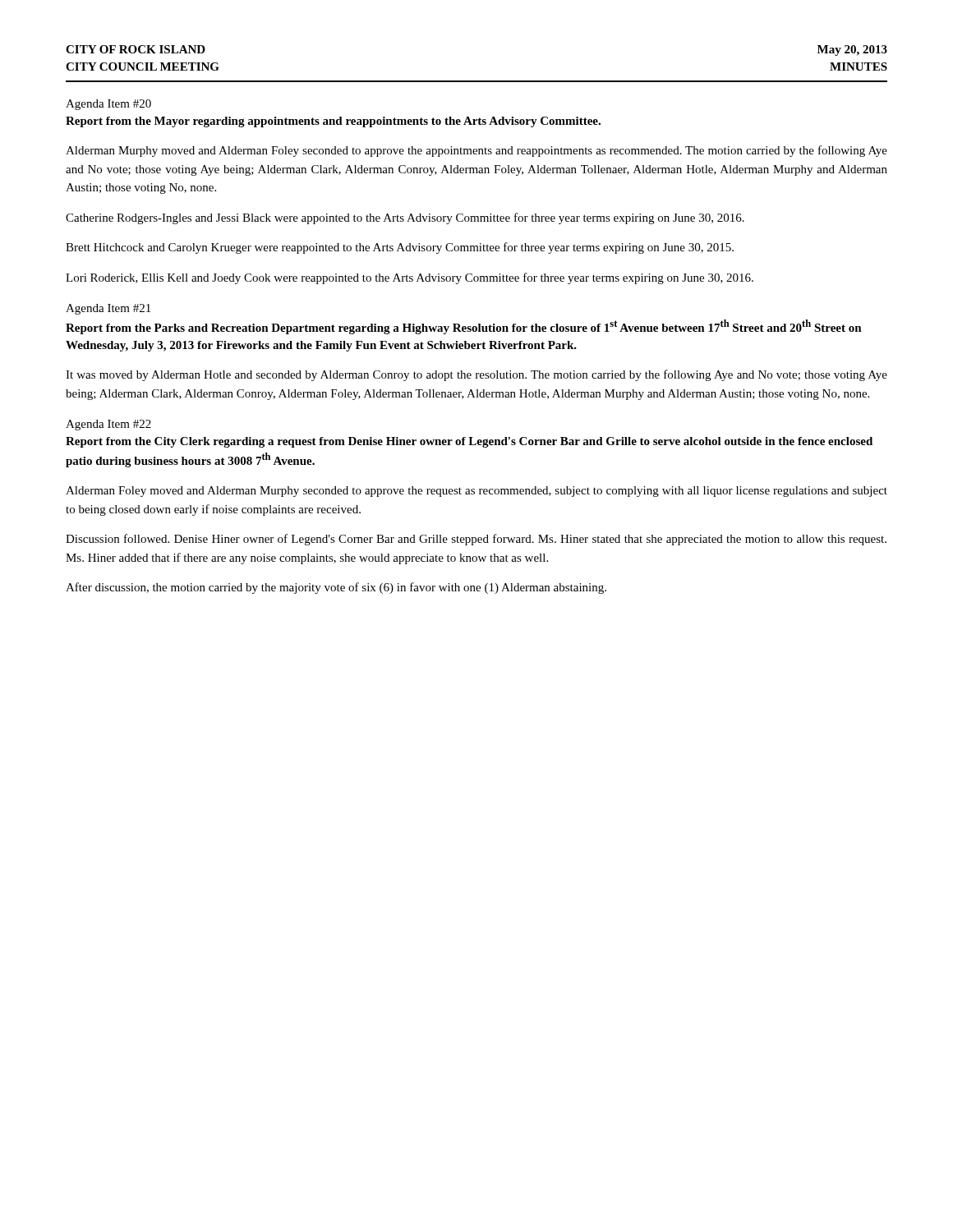
Task: Click on the block starting "Brett Hitchcock and Carolyn Krueger were"
Action: click(x=400, y=247)
